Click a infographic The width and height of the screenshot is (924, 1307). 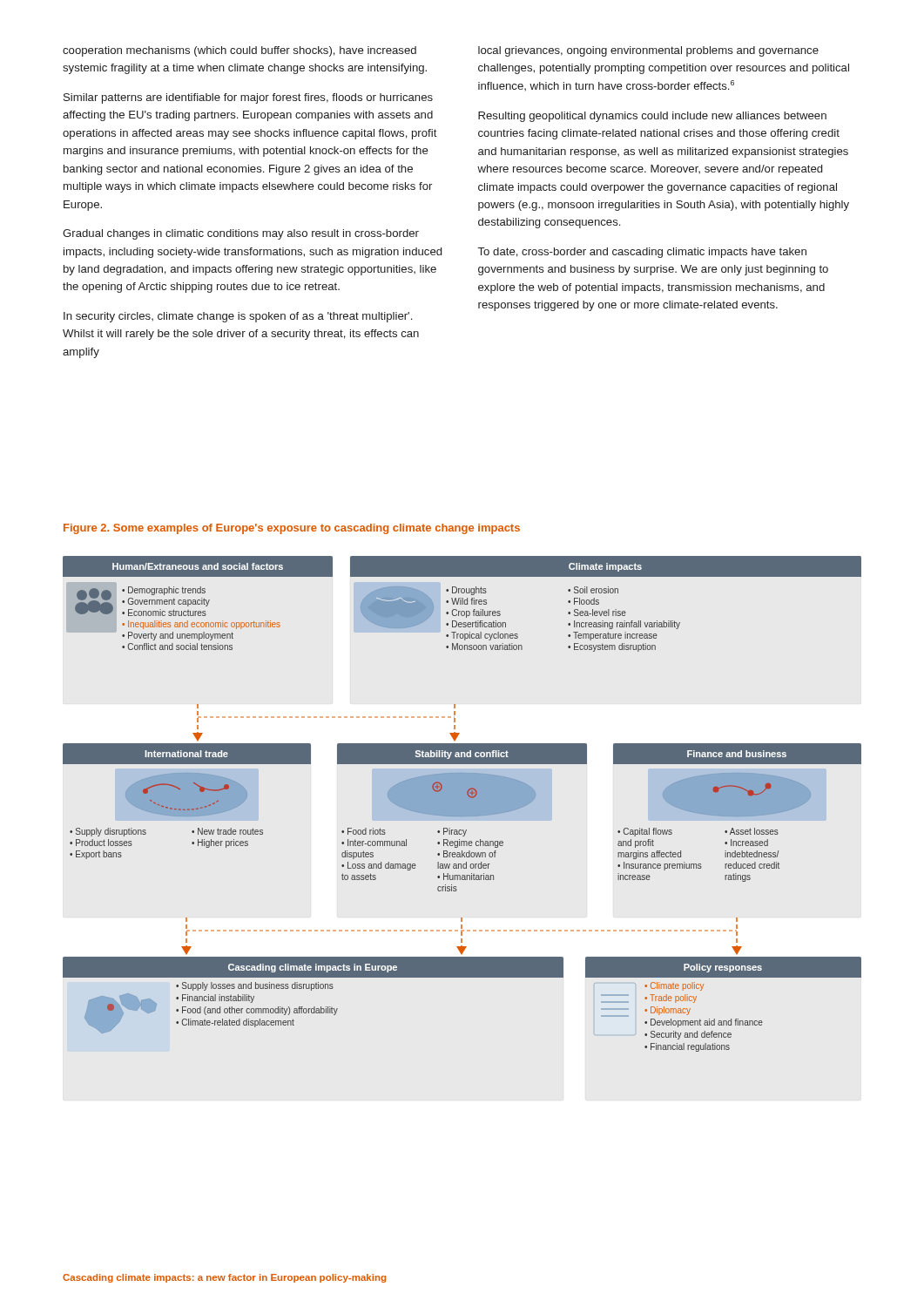pos(462,856)
